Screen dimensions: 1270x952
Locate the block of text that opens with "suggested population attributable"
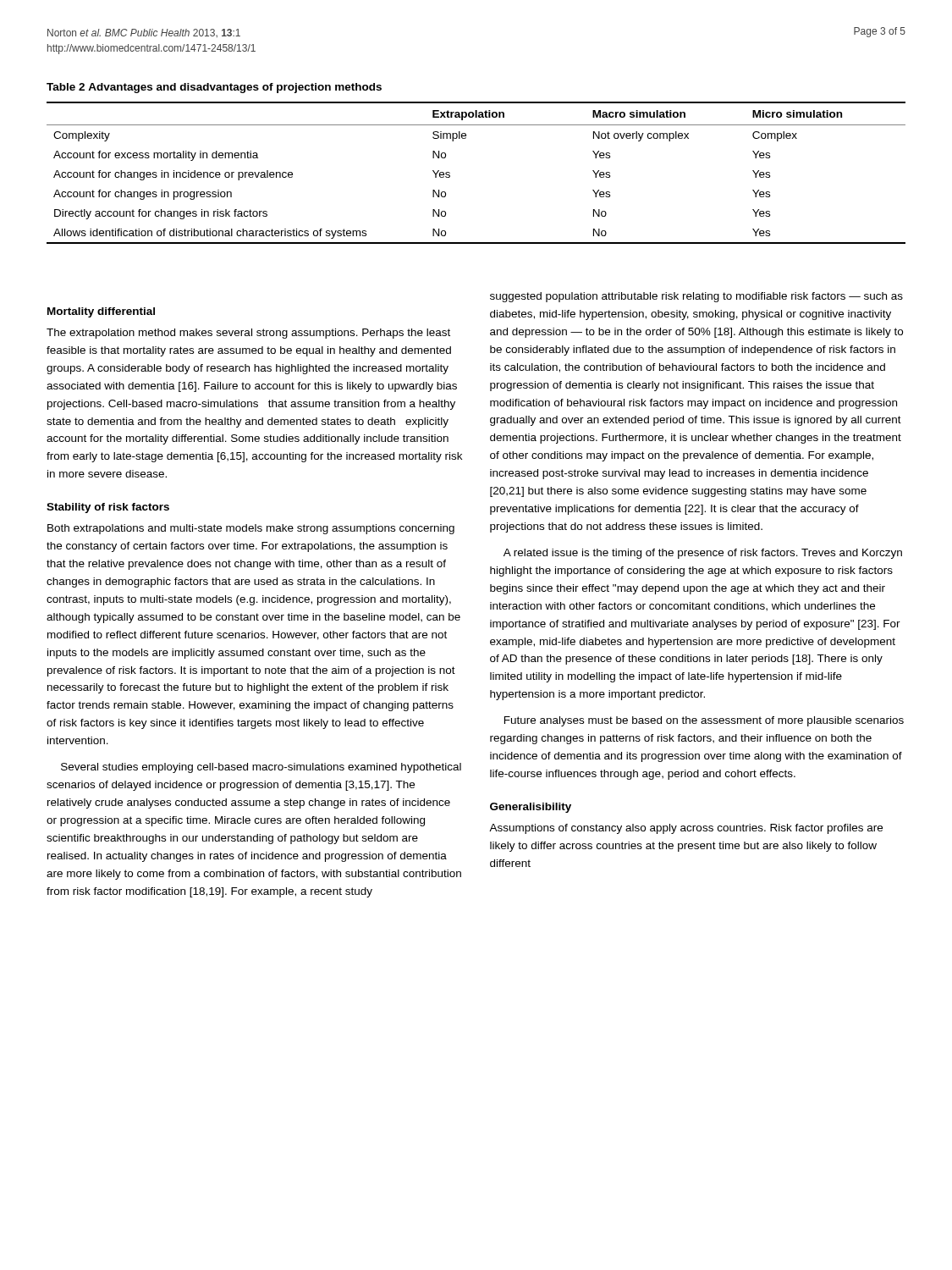point(697,535)
